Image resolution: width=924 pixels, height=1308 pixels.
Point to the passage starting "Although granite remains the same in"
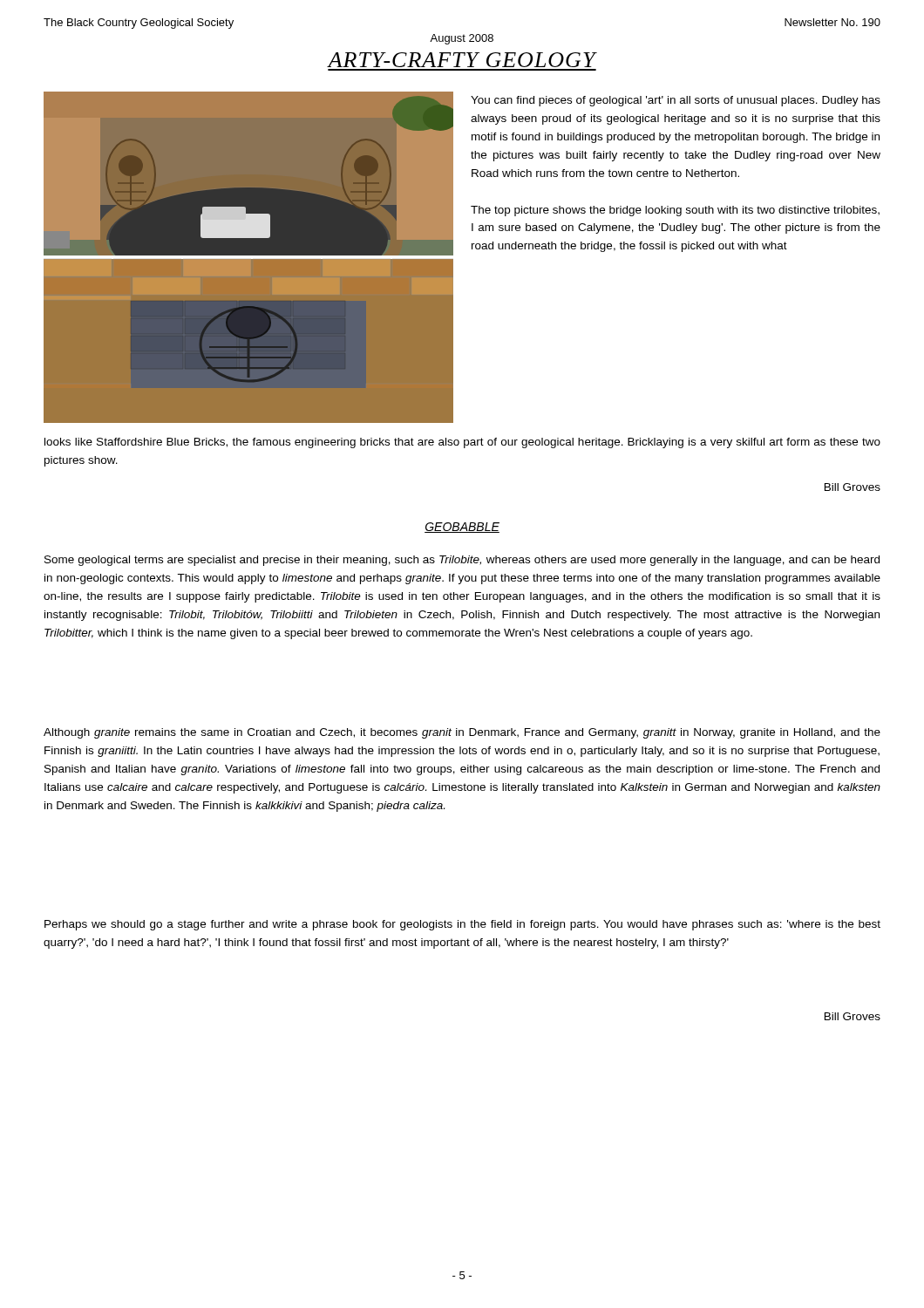coord(462,769)
